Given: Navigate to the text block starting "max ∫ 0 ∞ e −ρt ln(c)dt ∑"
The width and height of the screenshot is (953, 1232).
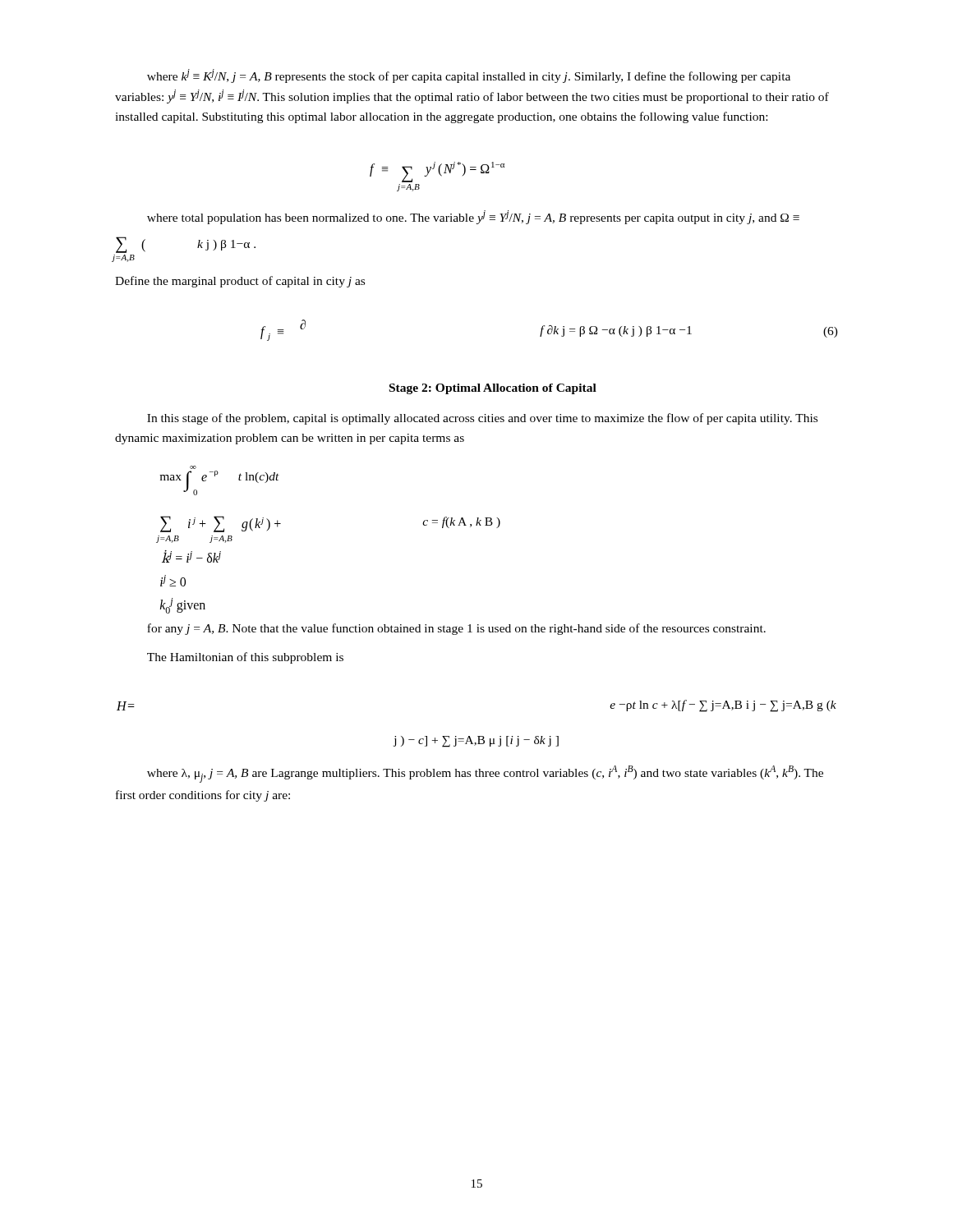Looking at the screenshot, I should coord(499,537).
